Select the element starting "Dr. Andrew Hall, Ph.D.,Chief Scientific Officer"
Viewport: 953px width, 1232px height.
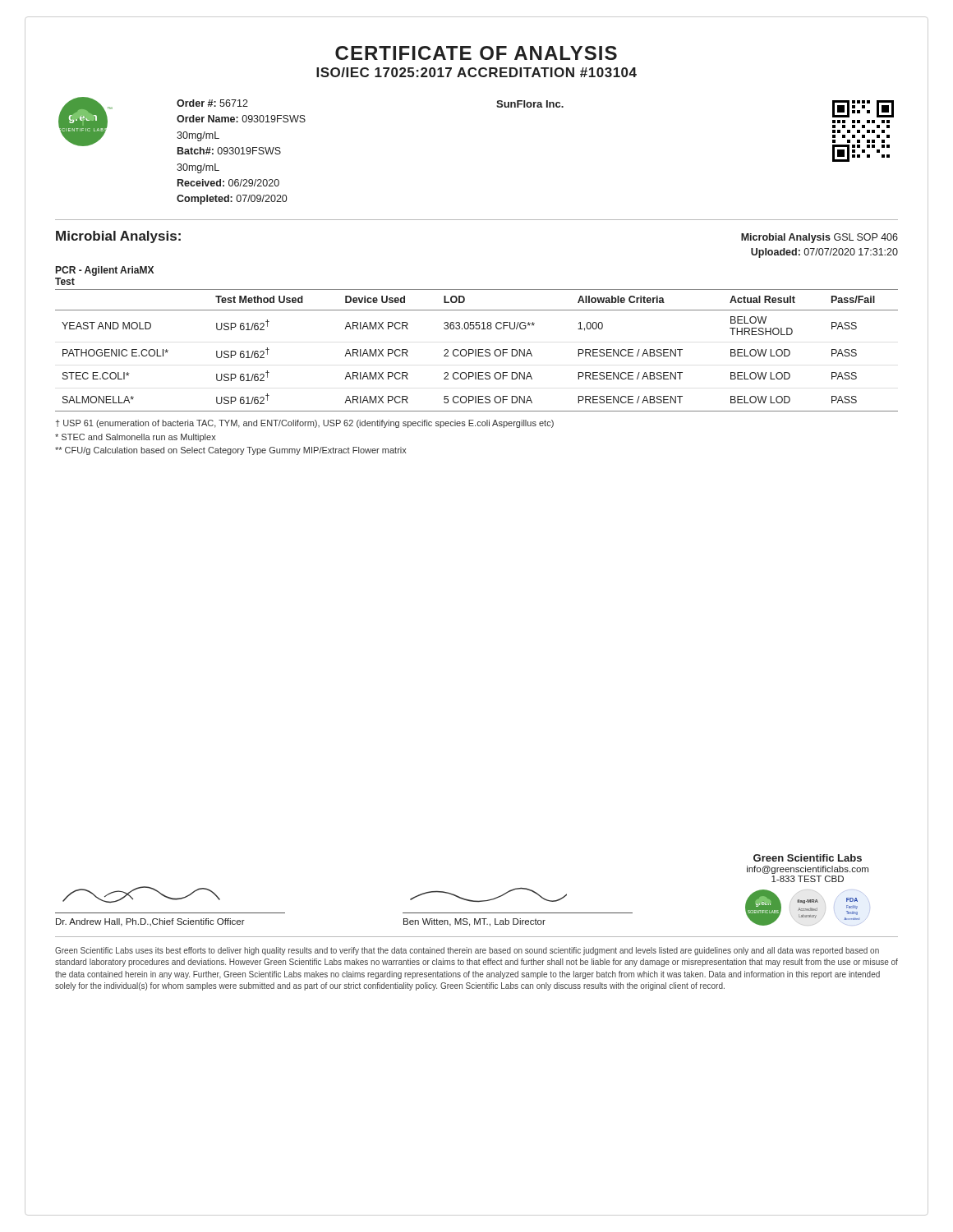(x=212, y=901)
